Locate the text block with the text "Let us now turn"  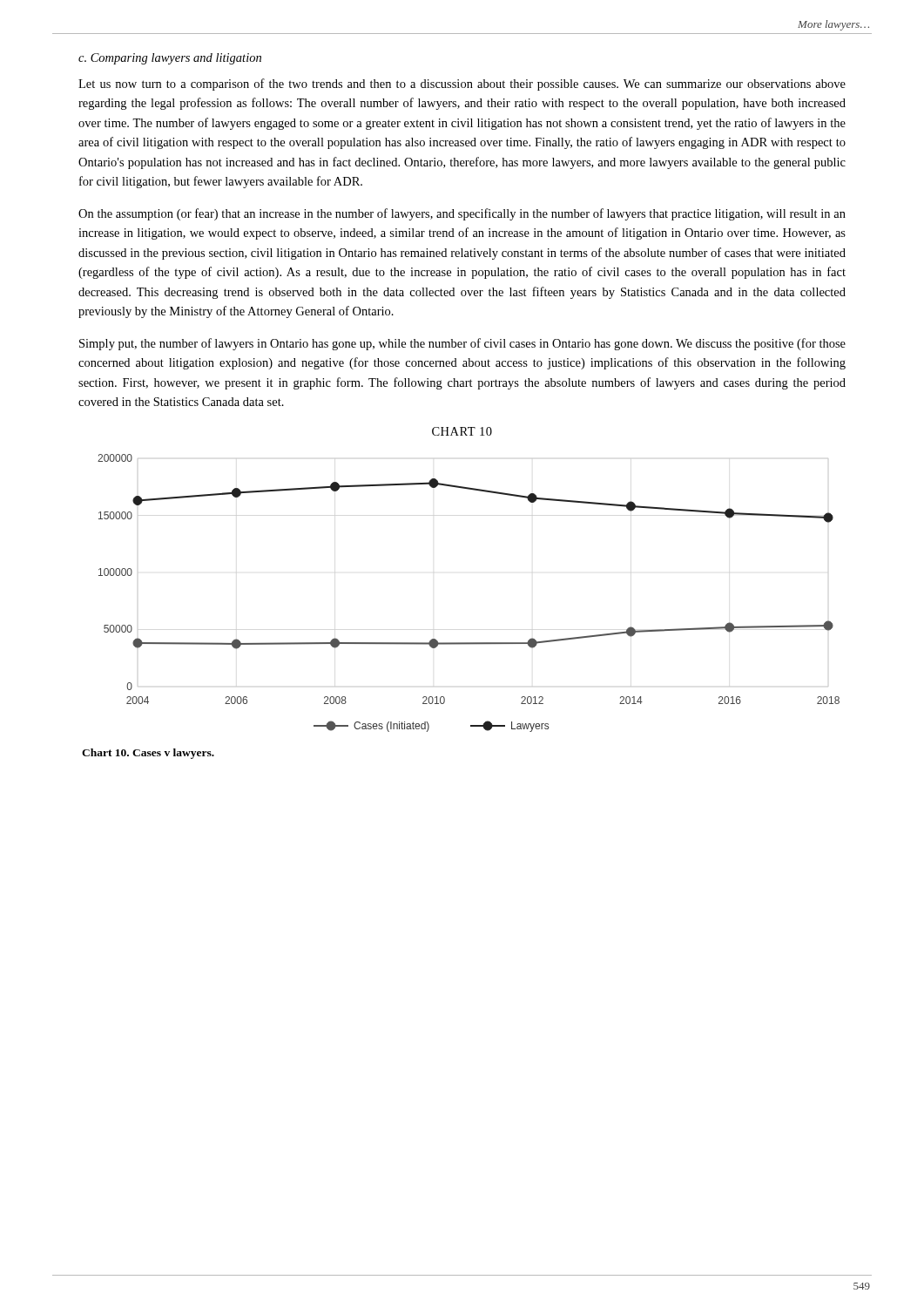tap(462, 133)
